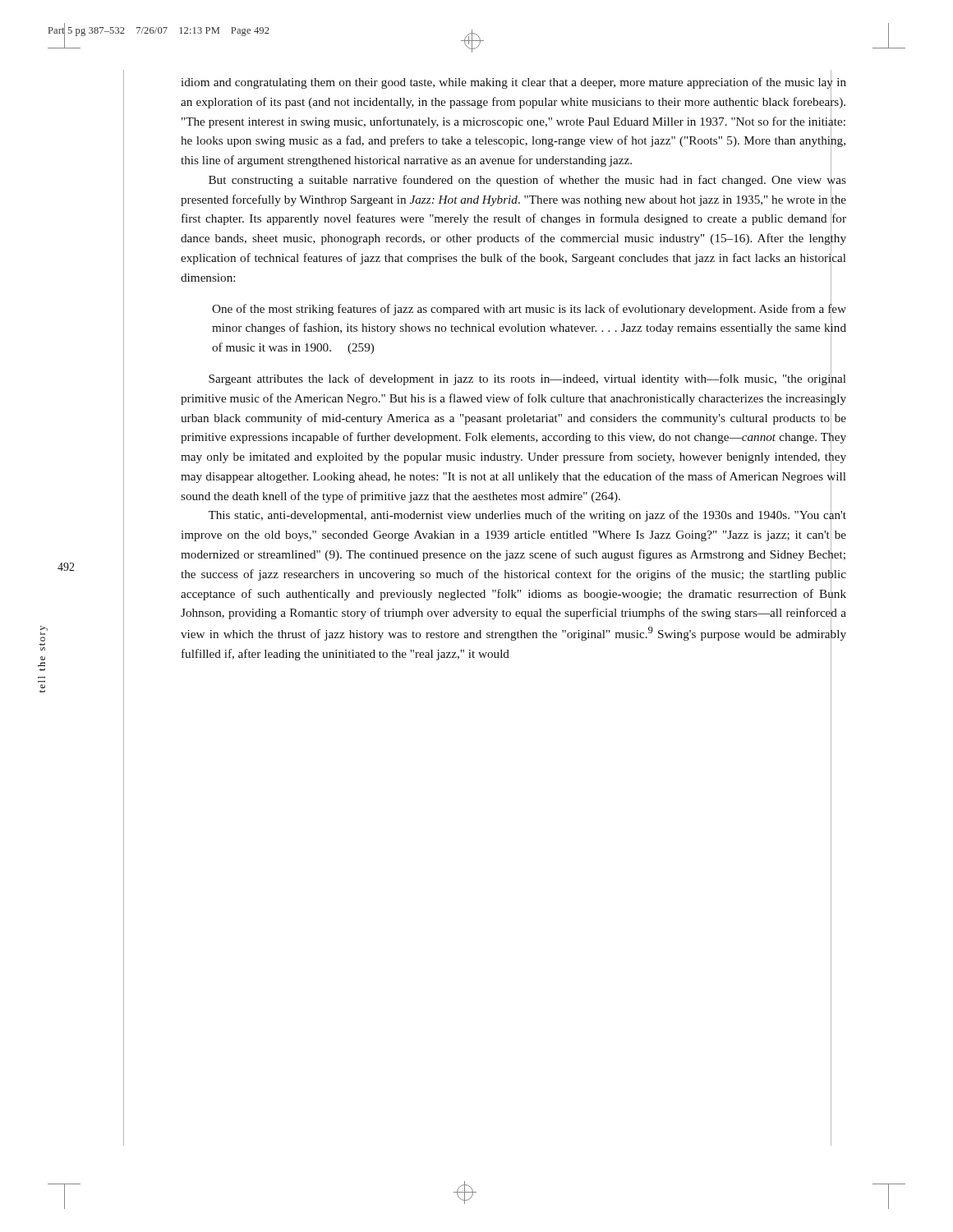Select the element starting "This static, anti-developmental, anti-modernist view"
Screen dimensions: 1232x953
(513, 584)
